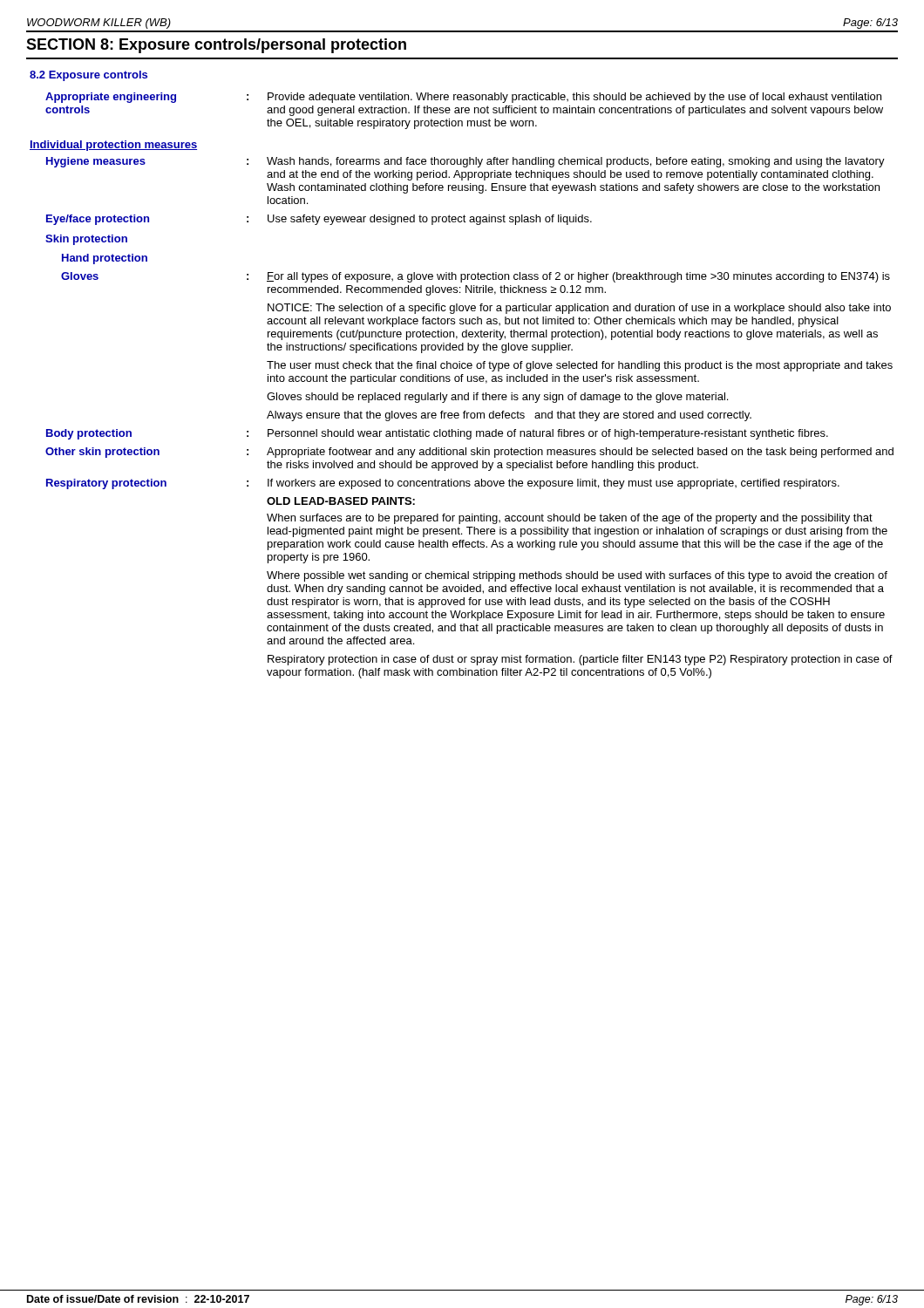
Task: Click on the text that says "Hygiene measures"
Action: 95,161
